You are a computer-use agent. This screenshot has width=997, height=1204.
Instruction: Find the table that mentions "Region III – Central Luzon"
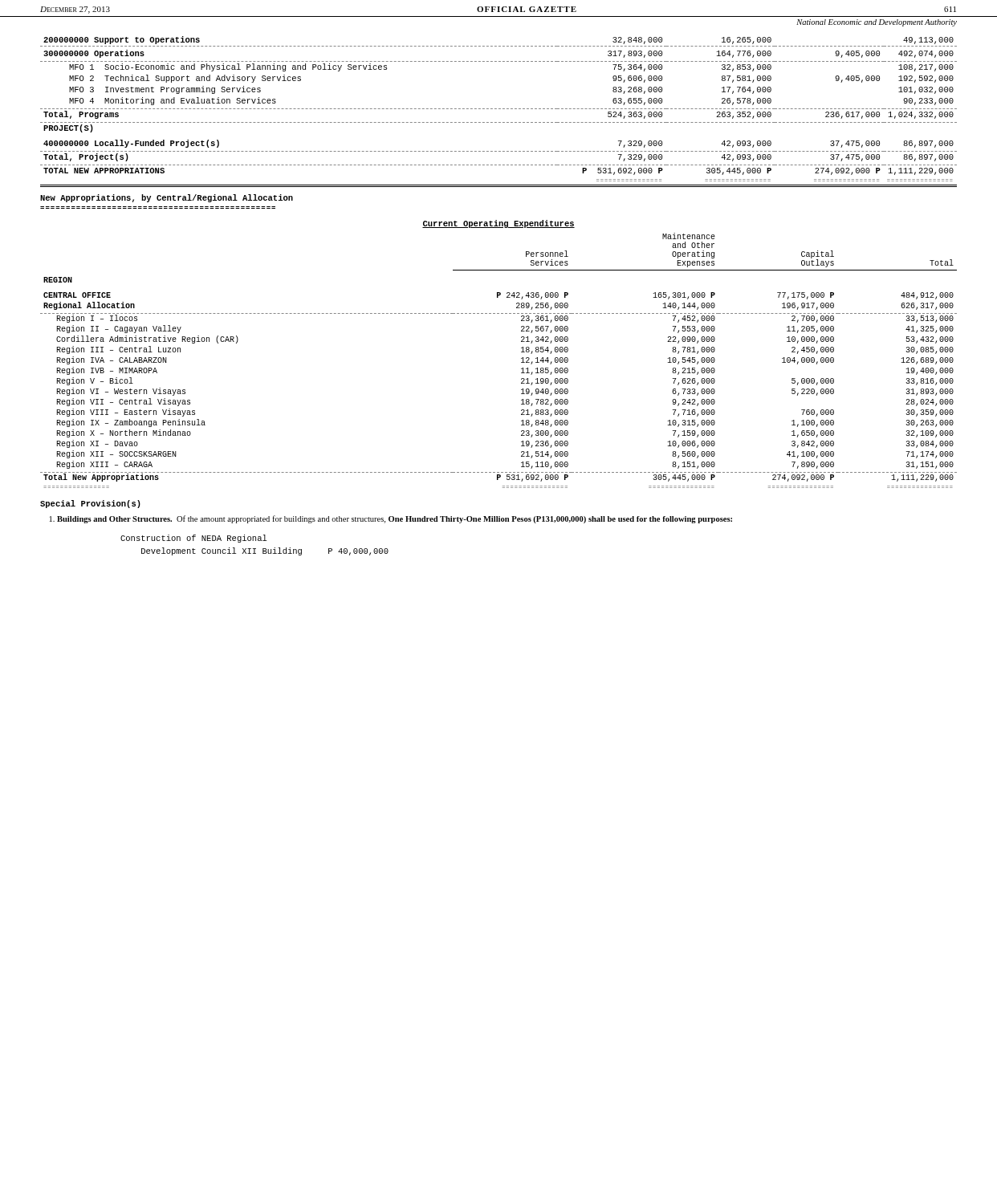[x=498, y=362]
